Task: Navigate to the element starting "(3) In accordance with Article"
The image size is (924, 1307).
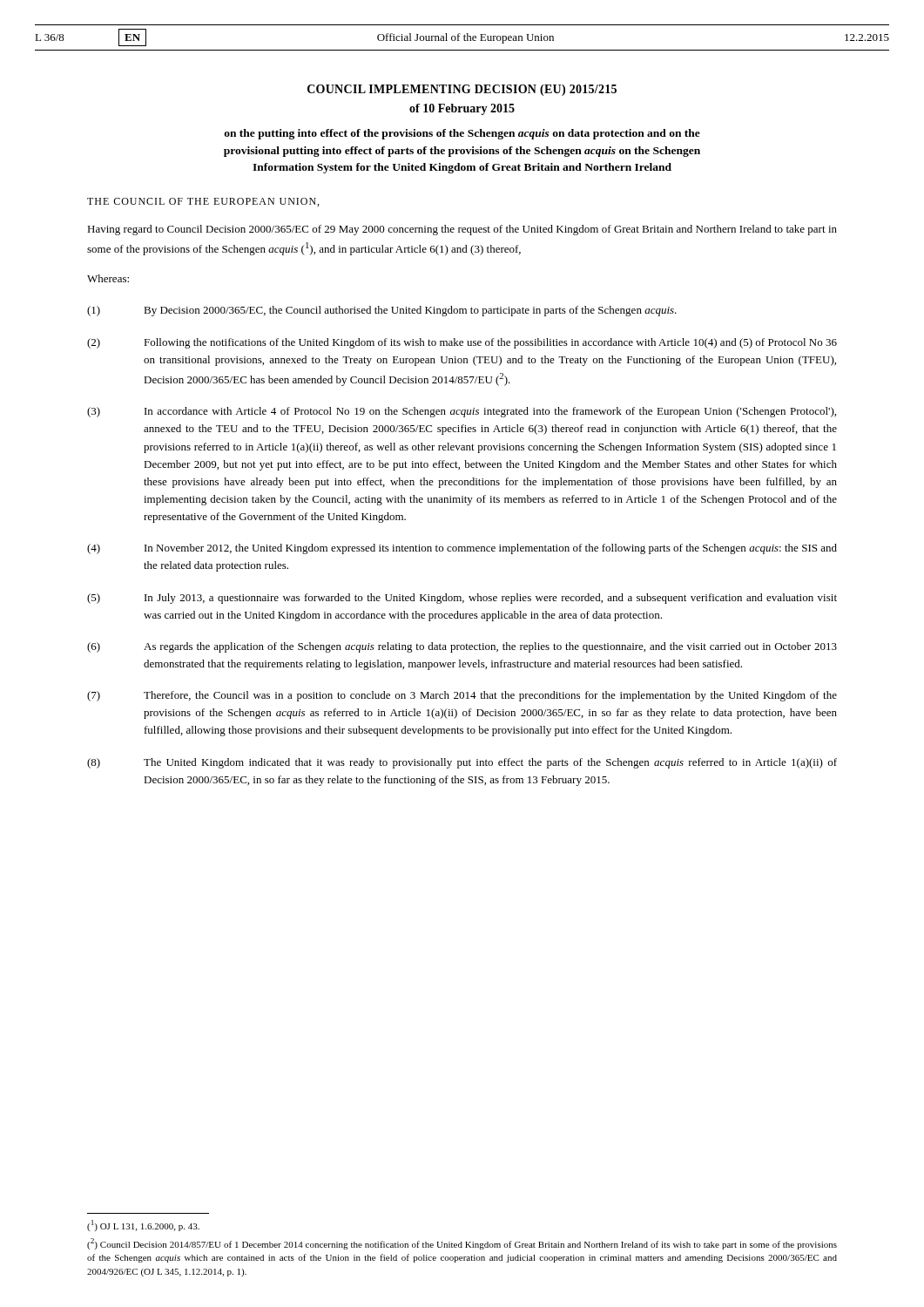Action: pyautogui.click(x=462, y=464)
